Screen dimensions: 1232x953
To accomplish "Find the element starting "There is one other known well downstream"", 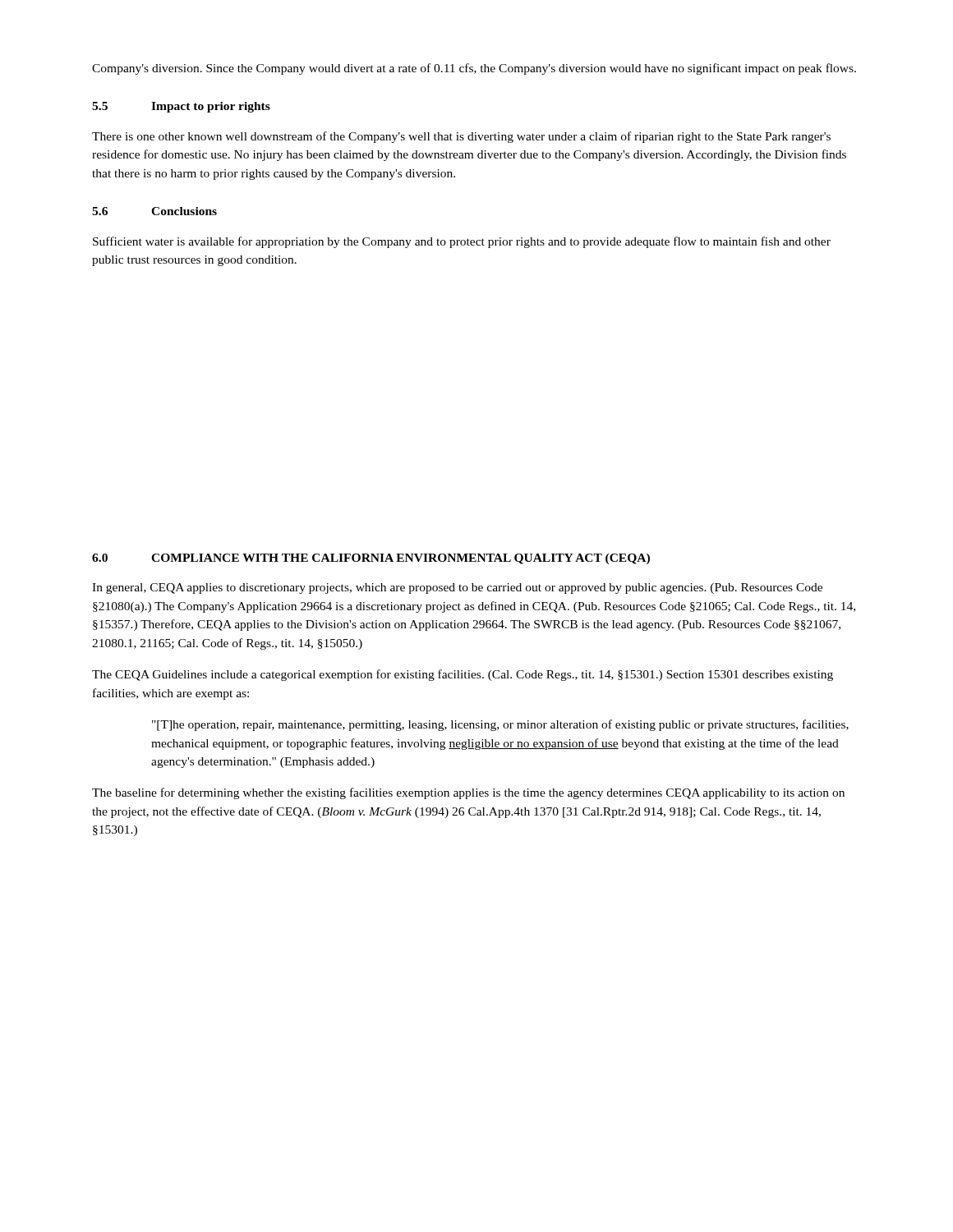I will tap(476, 155).
